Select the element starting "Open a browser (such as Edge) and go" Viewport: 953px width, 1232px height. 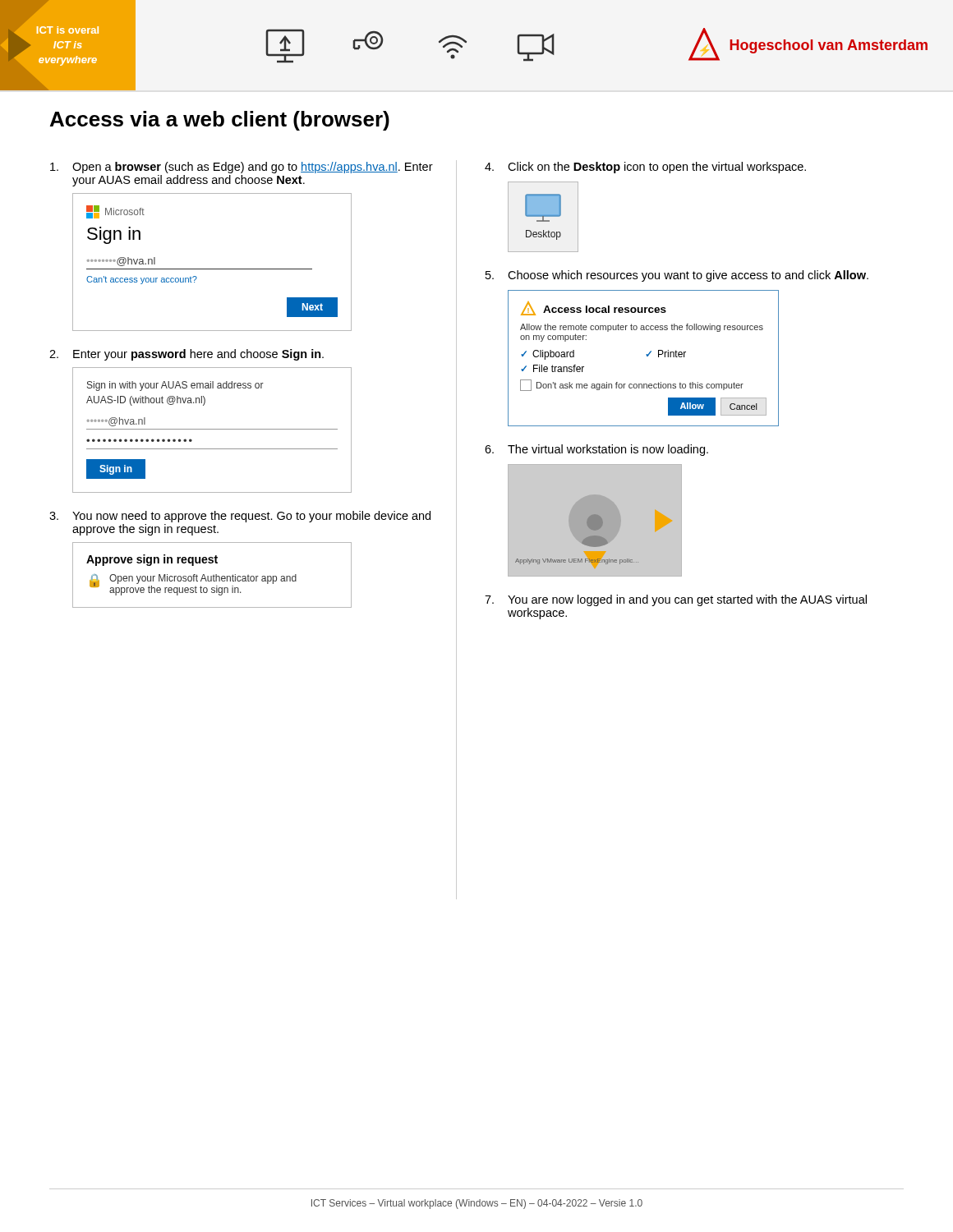pos(246,173)
